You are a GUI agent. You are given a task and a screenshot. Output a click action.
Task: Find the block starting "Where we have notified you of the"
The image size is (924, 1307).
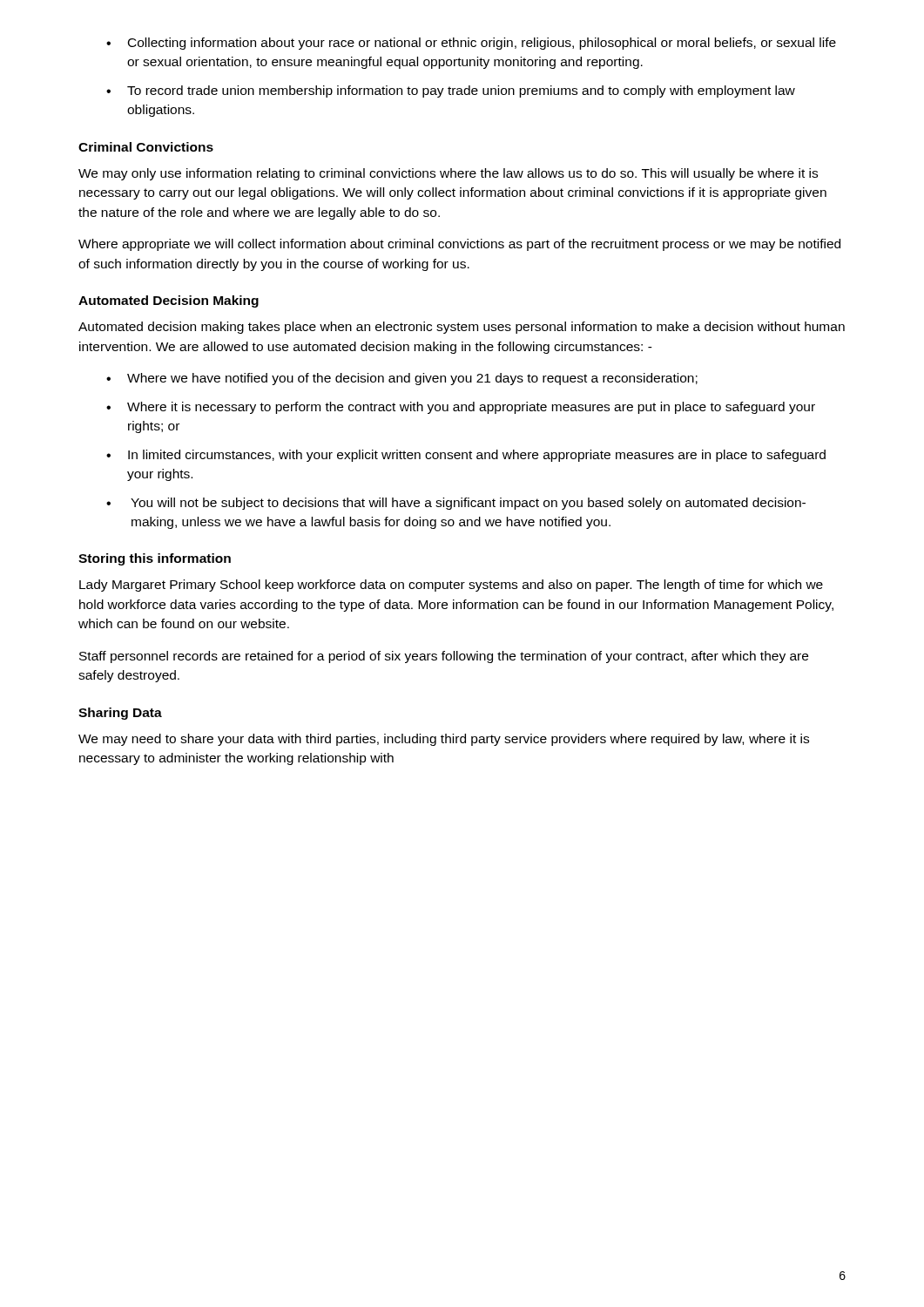point(413,378)
